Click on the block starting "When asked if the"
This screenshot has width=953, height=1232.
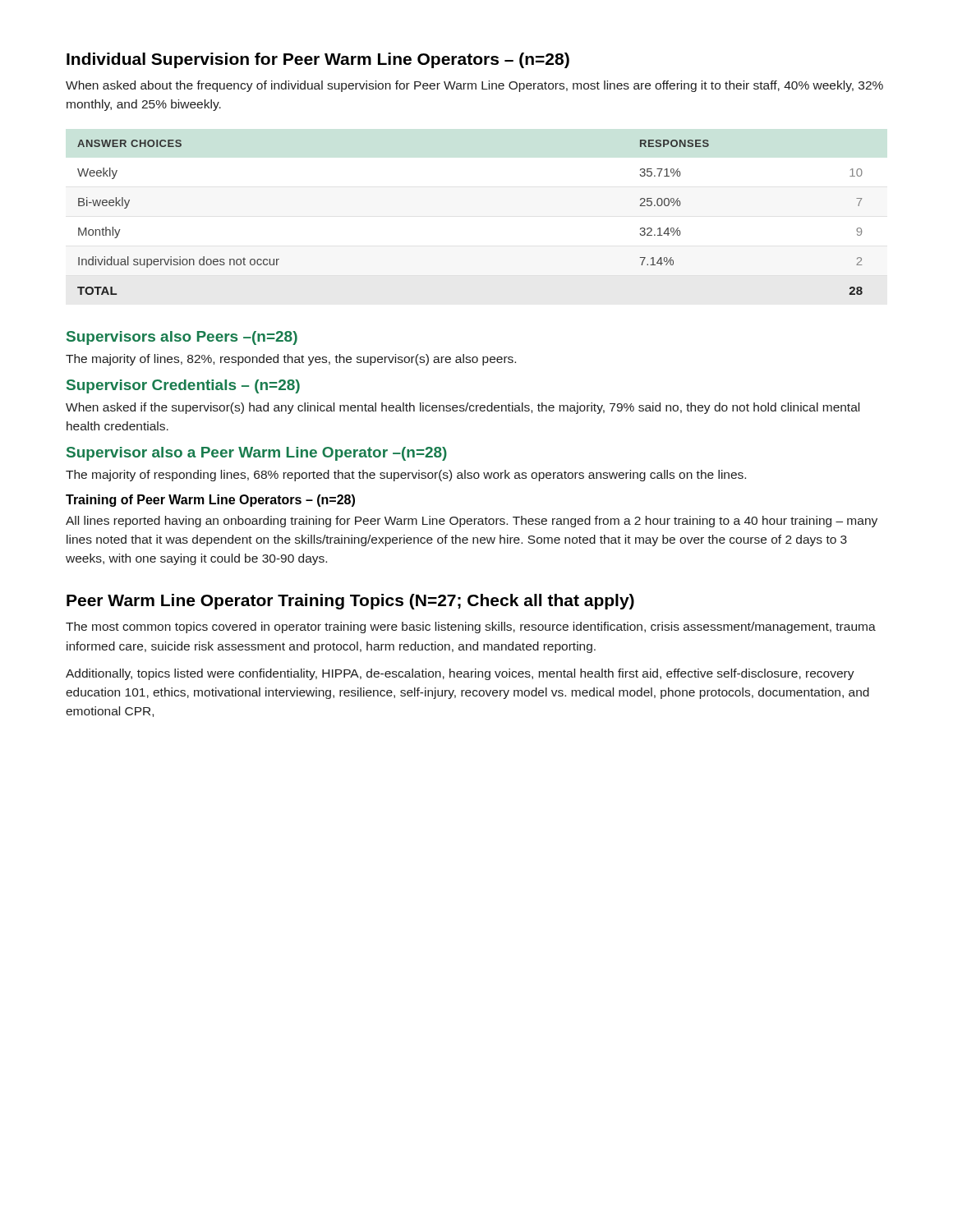pos(476,416)
